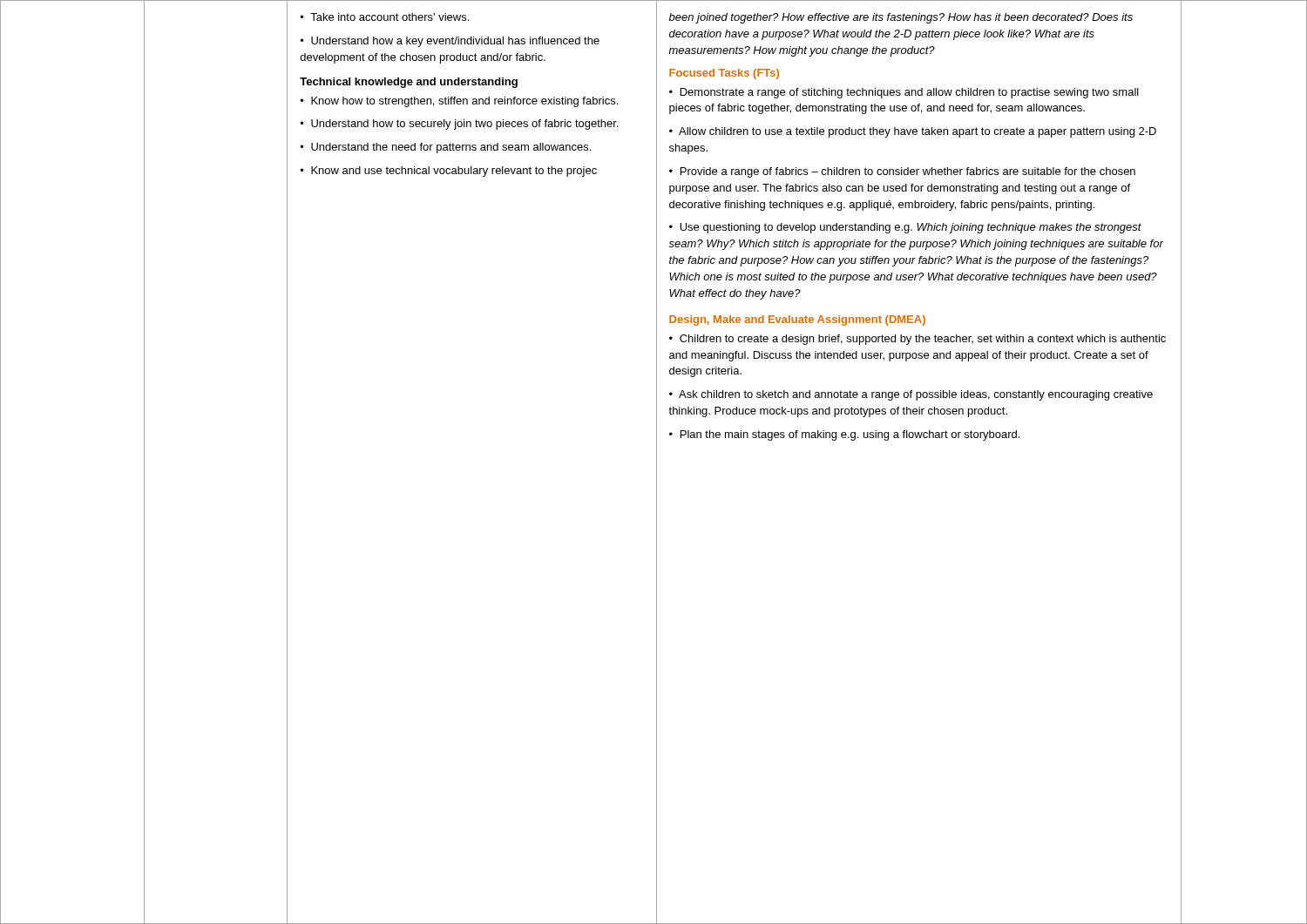This screenshot has width=1307, height=924.
Task: Select the text block starting "• Ask children to sketch and annotate a"
Action: (911, 402)
